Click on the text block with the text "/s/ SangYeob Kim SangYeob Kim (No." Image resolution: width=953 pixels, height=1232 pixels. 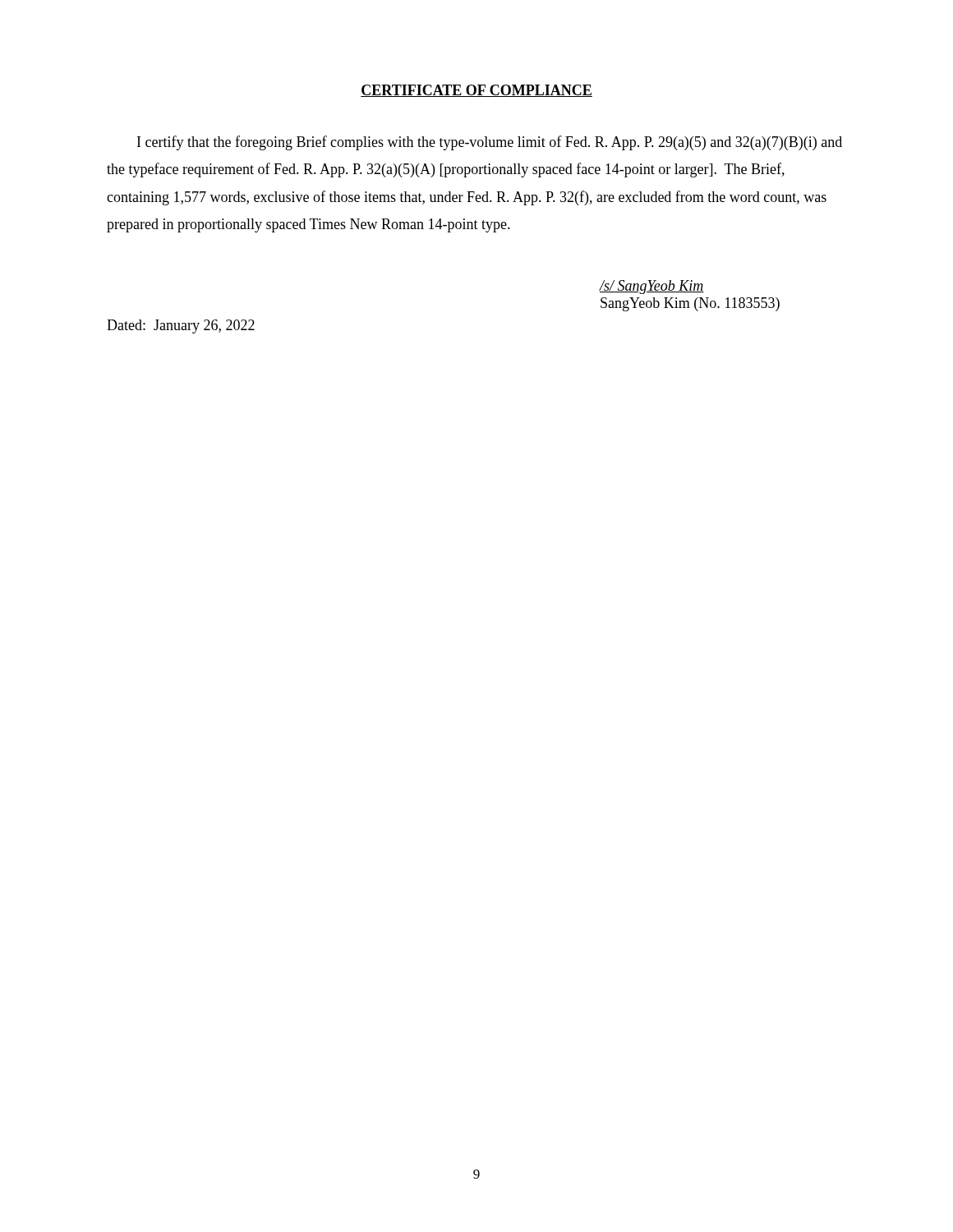tap(690, 295)
